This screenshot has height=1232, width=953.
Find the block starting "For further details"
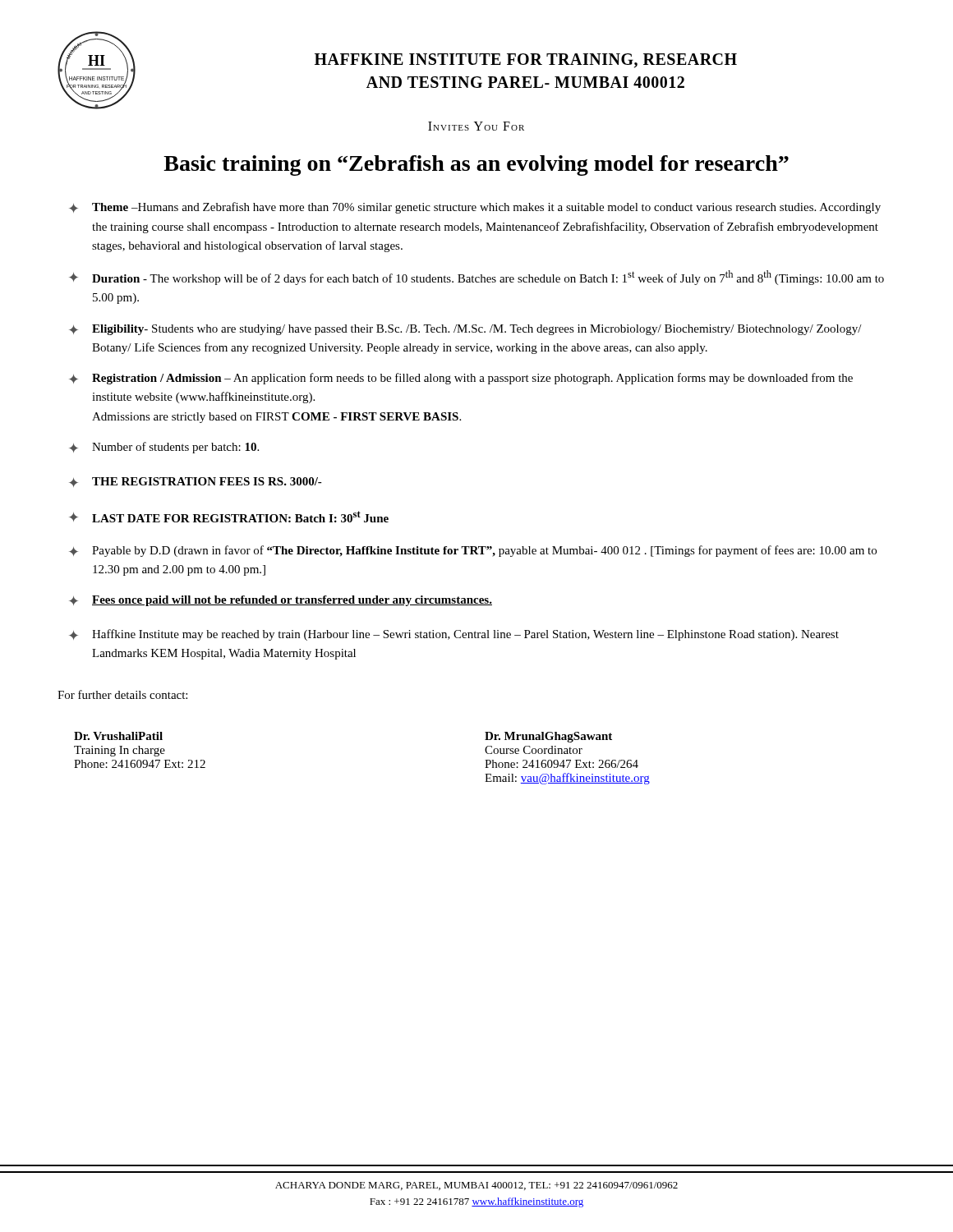tap(123, 695)
